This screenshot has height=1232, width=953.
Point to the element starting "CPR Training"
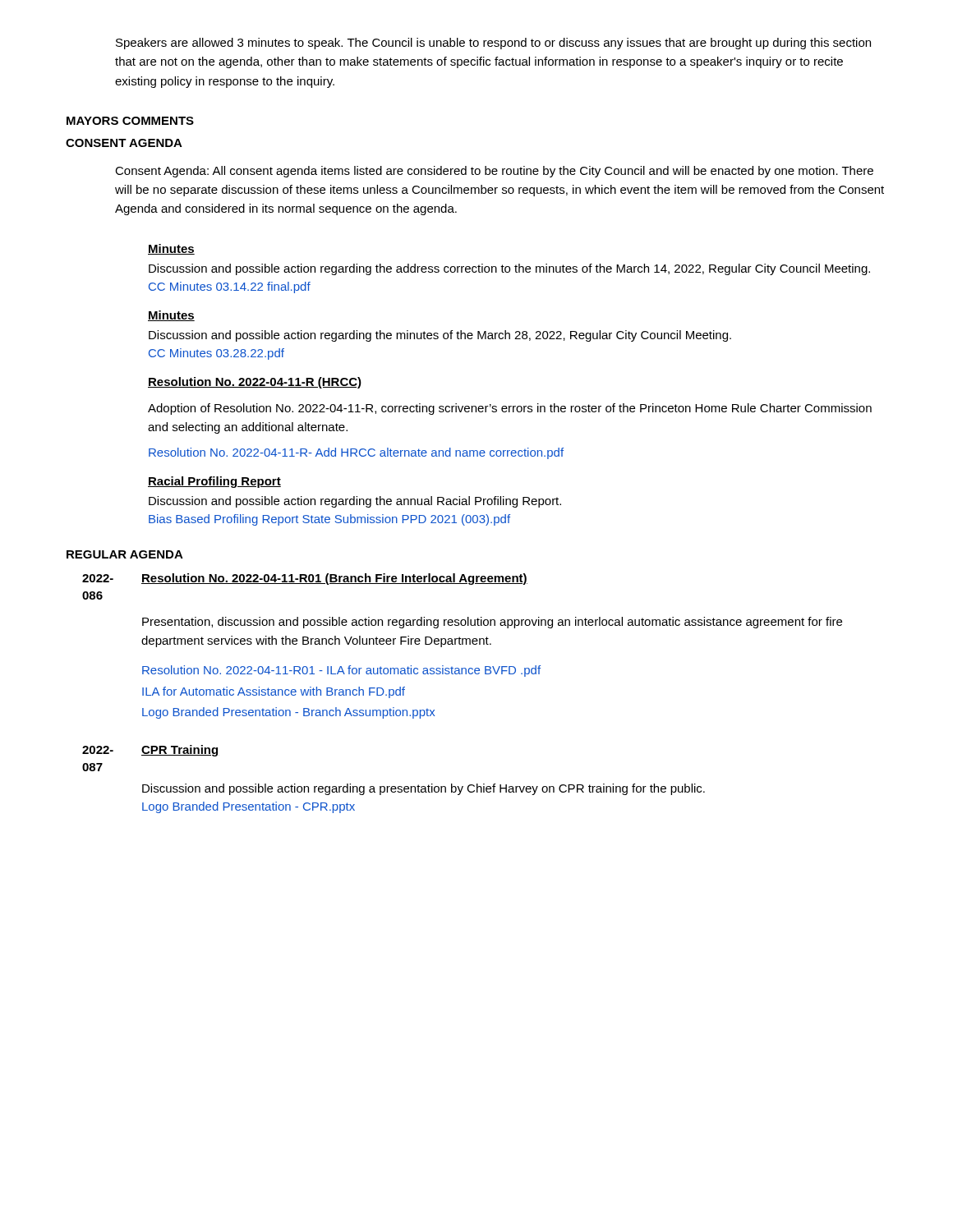tap(180, 749)
